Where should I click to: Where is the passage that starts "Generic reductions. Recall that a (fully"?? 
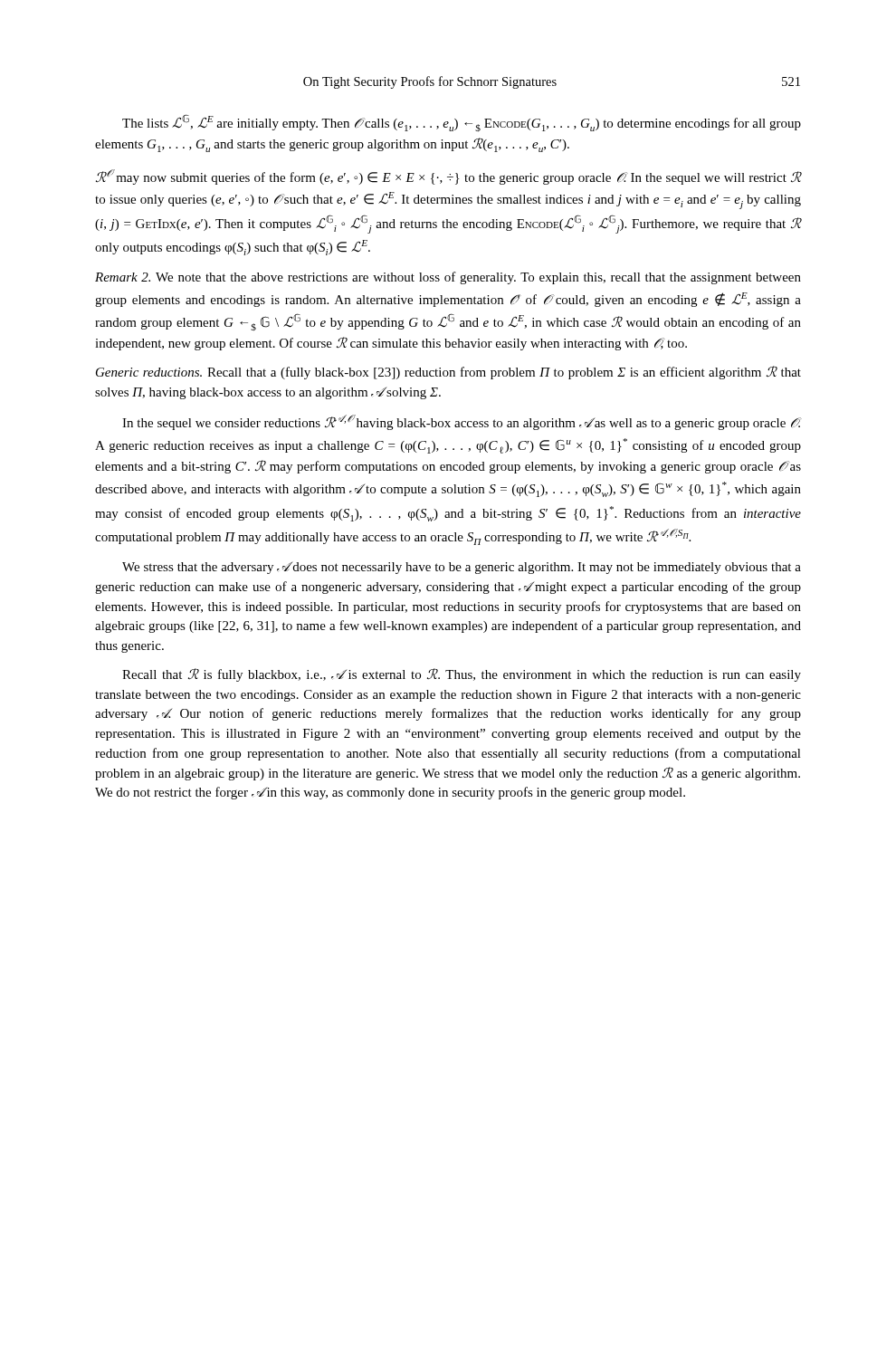point(448,583)
